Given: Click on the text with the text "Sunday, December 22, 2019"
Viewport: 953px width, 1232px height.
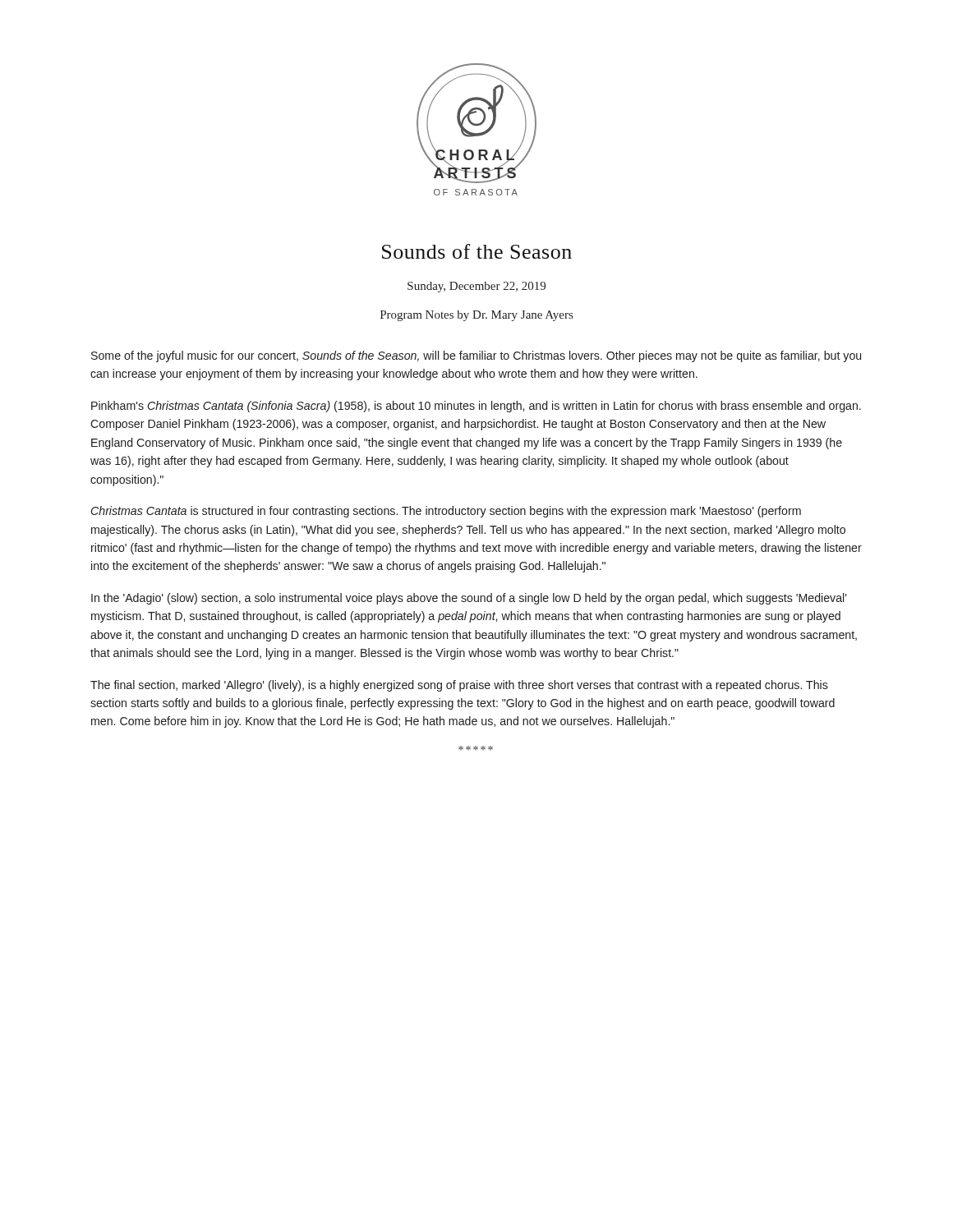Looking at the screenshot, I should [476, 286].
